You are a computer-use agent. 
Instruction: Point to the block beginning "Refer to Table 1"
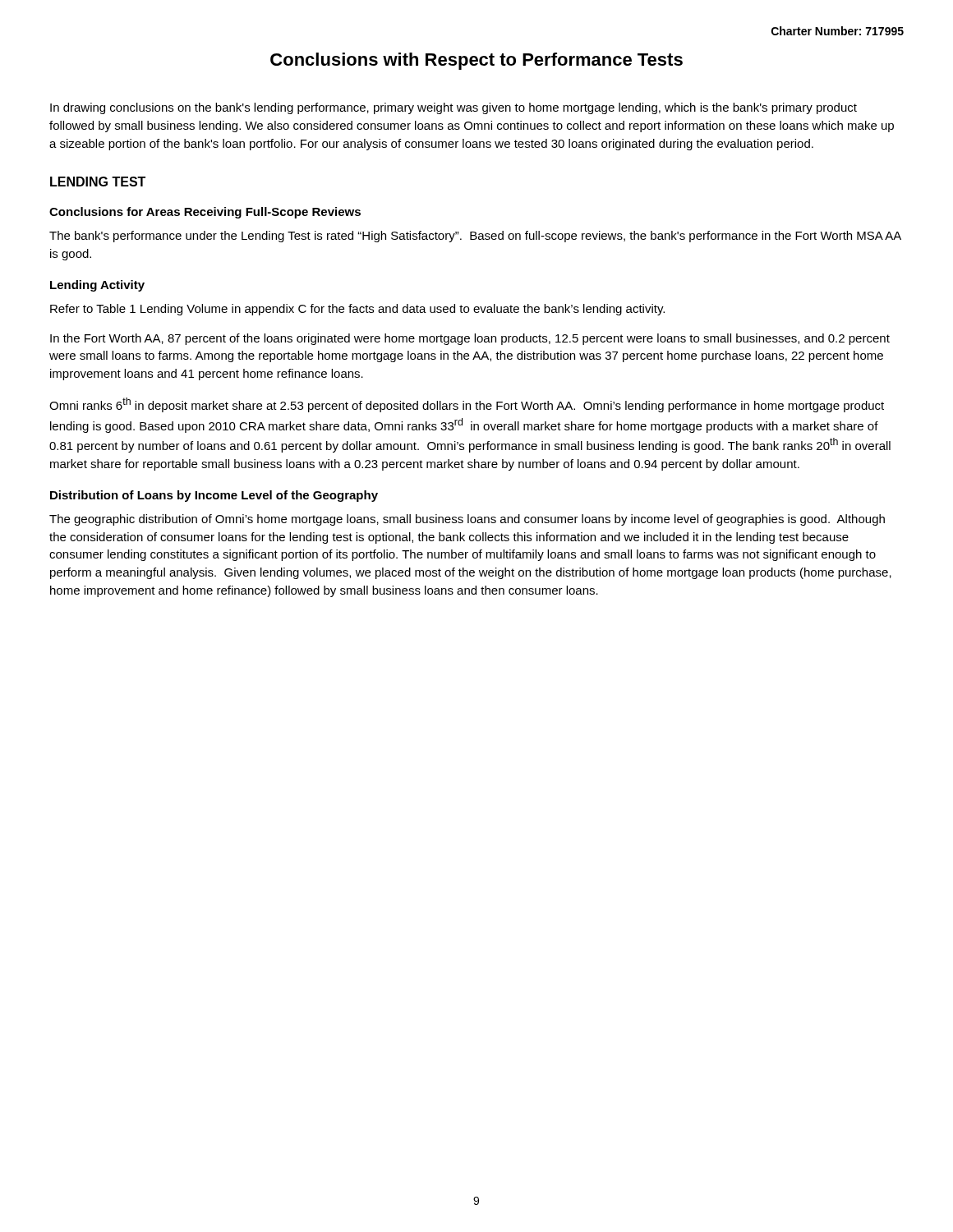coord(476,309)
